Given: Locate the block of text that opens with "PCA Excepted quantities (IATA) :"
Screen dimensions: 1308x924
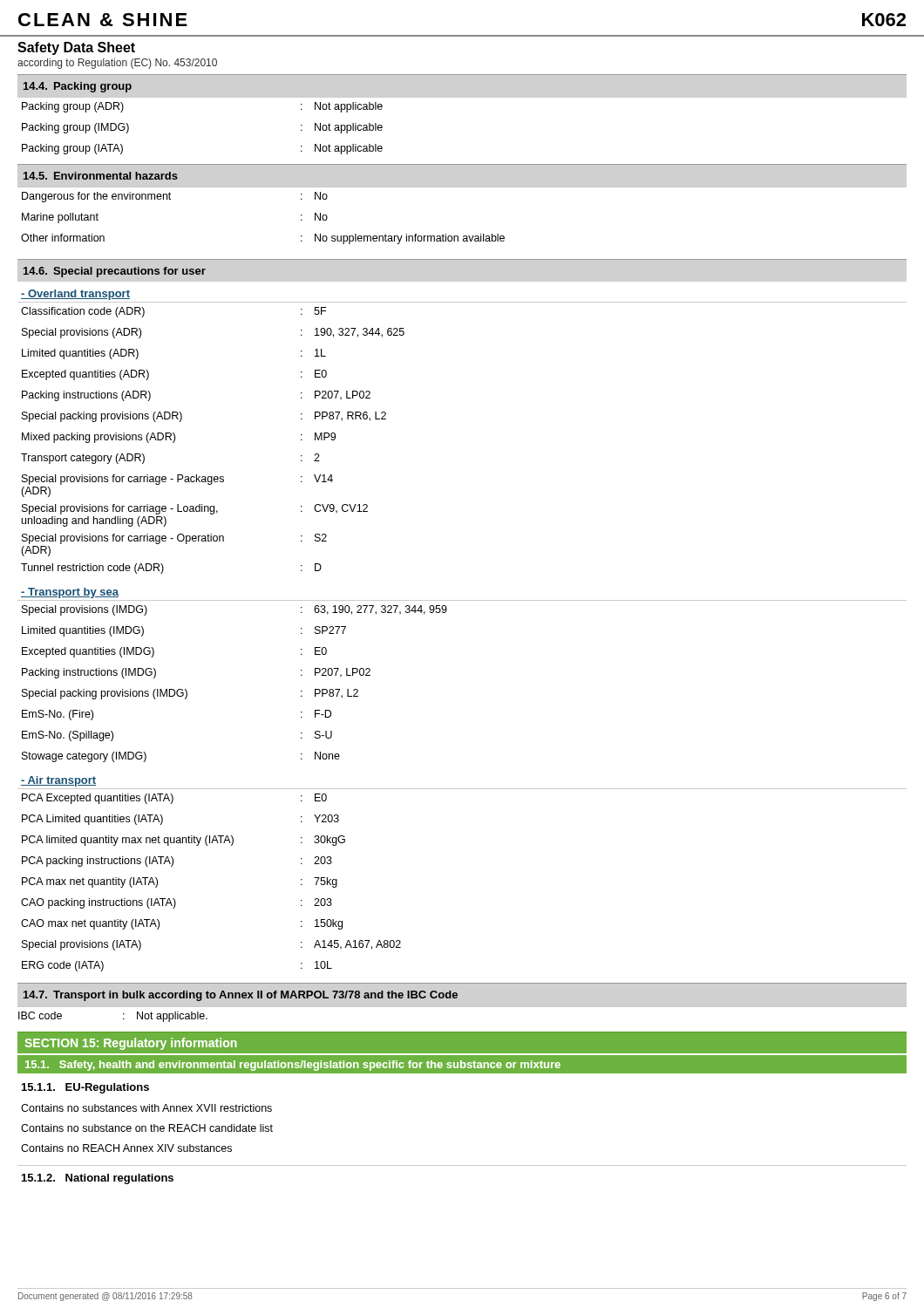Looking at the screenshot, I should tap(462, 798).
